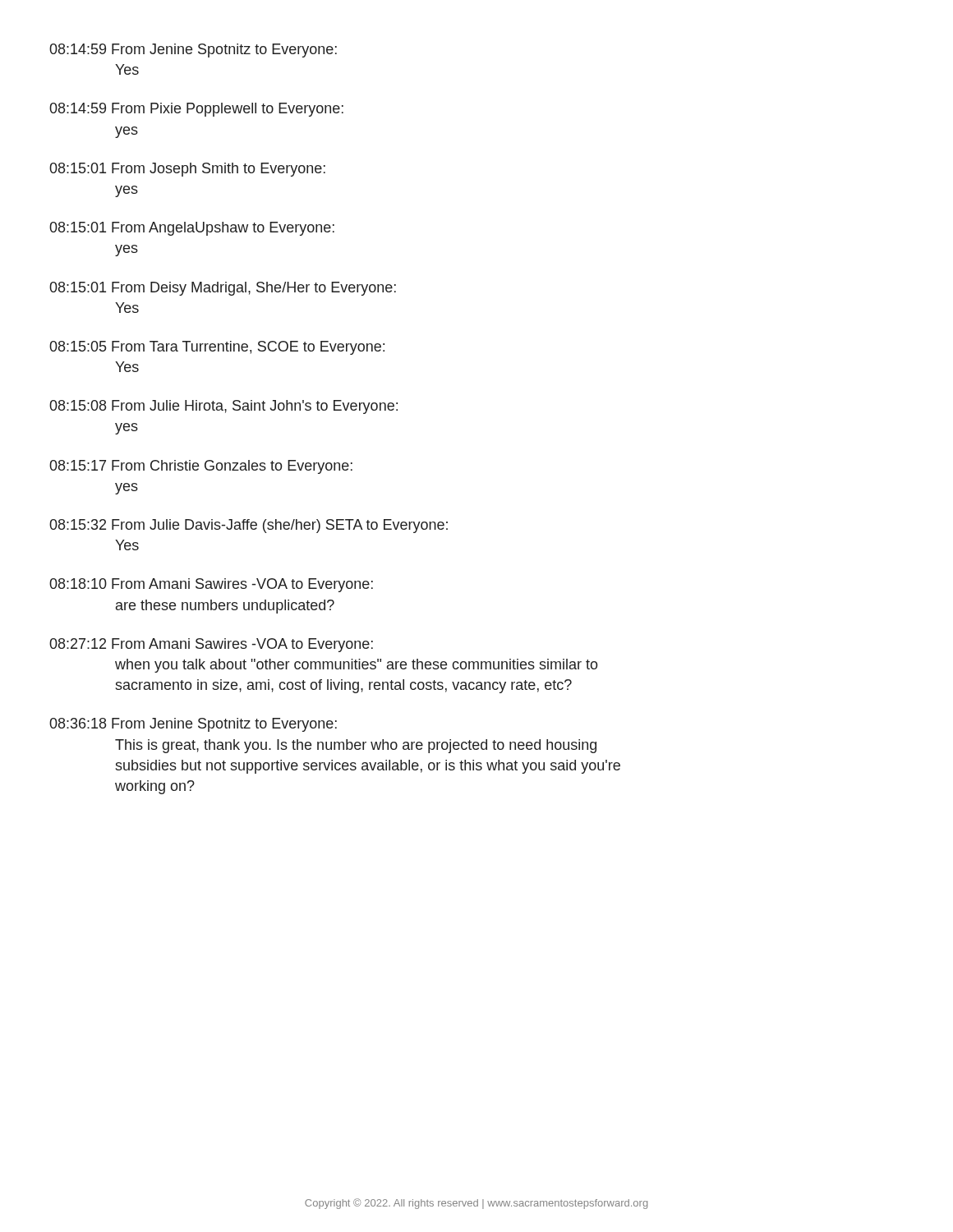Find "08:15:17 From Christie Gonzales to Everyone: yes" on this page
This screenshot has width=953, height=1232.
[x=201, y=467]
